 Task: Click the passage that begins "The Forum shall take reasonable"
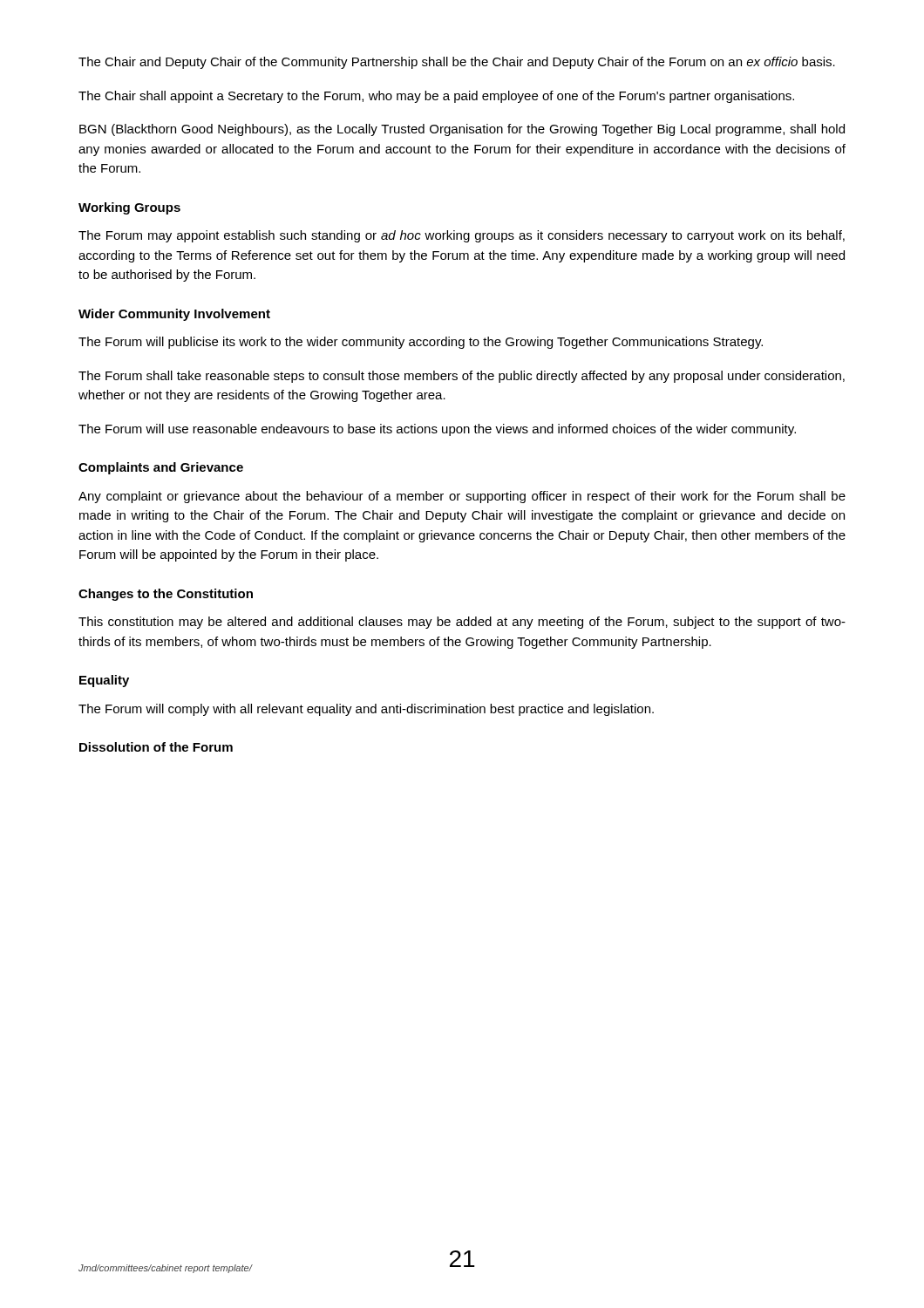click(462, 385)
